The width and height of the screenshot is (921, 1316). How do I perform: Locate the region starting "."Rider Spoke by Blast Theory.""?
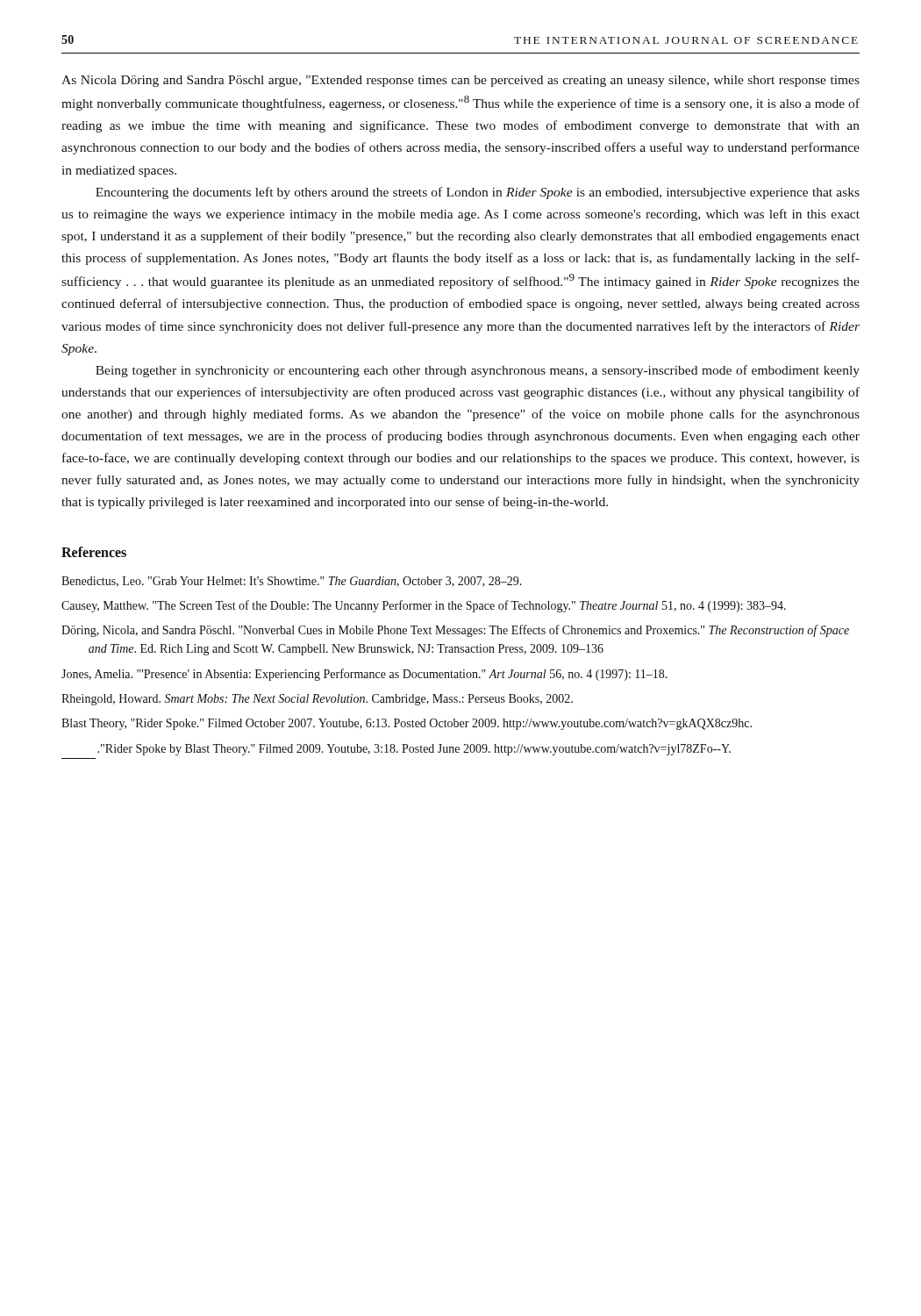click(x=396, y=749)
